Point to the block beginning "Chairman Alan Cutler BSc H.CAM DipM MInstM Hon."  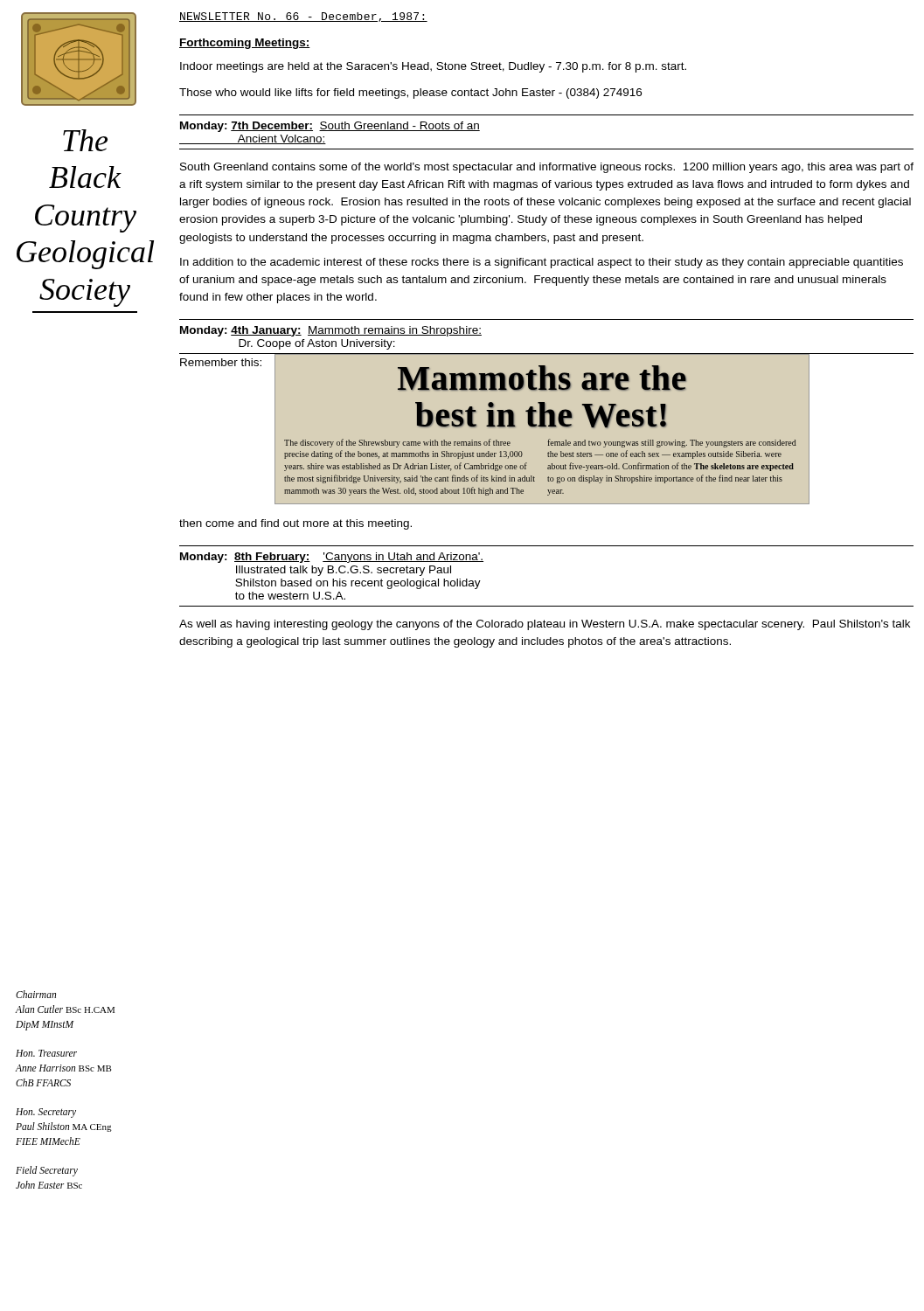(65, 1090)
